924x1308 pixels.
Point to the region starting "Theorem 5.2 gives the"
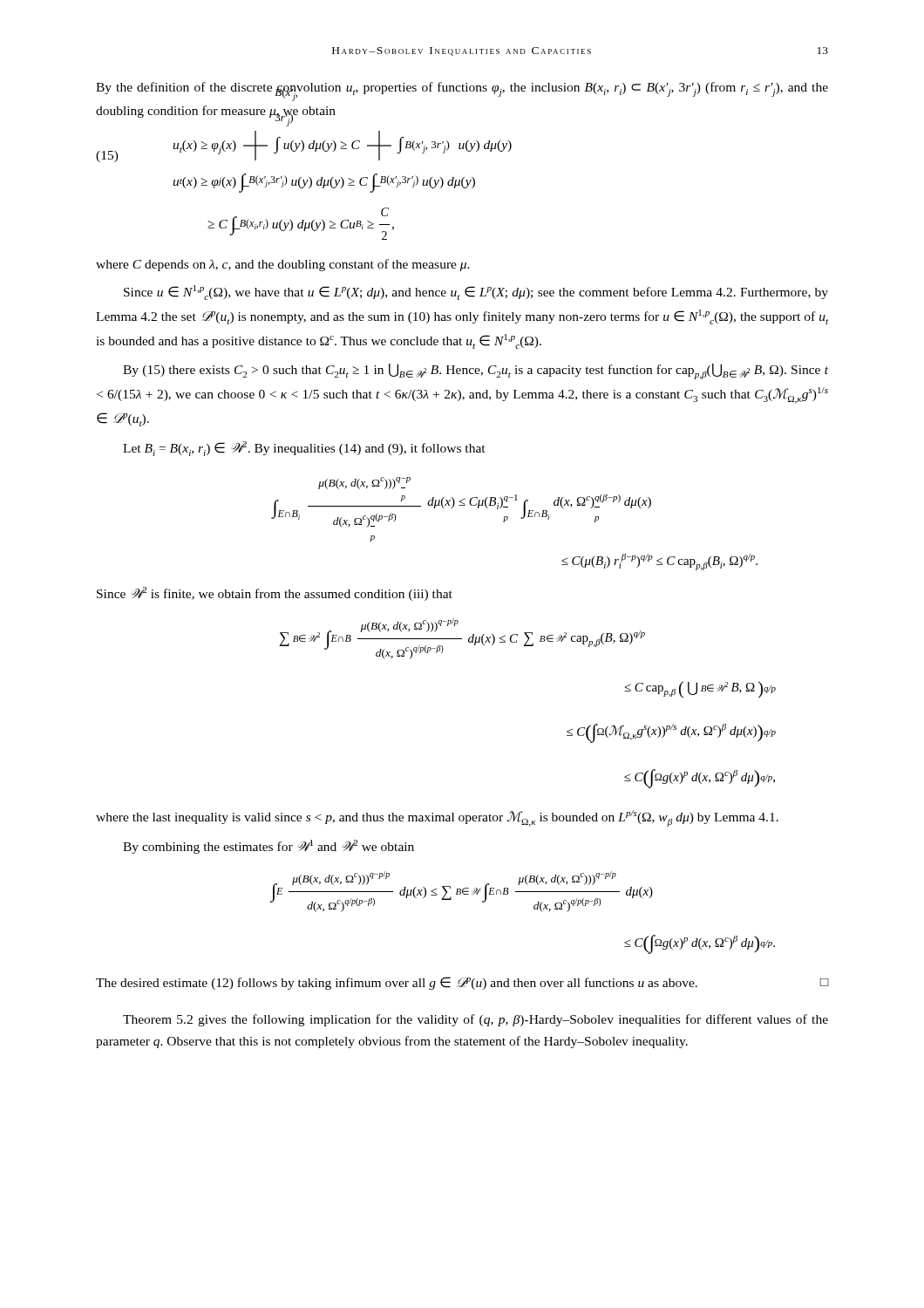pyautogui.click(x=462, y=1030)
